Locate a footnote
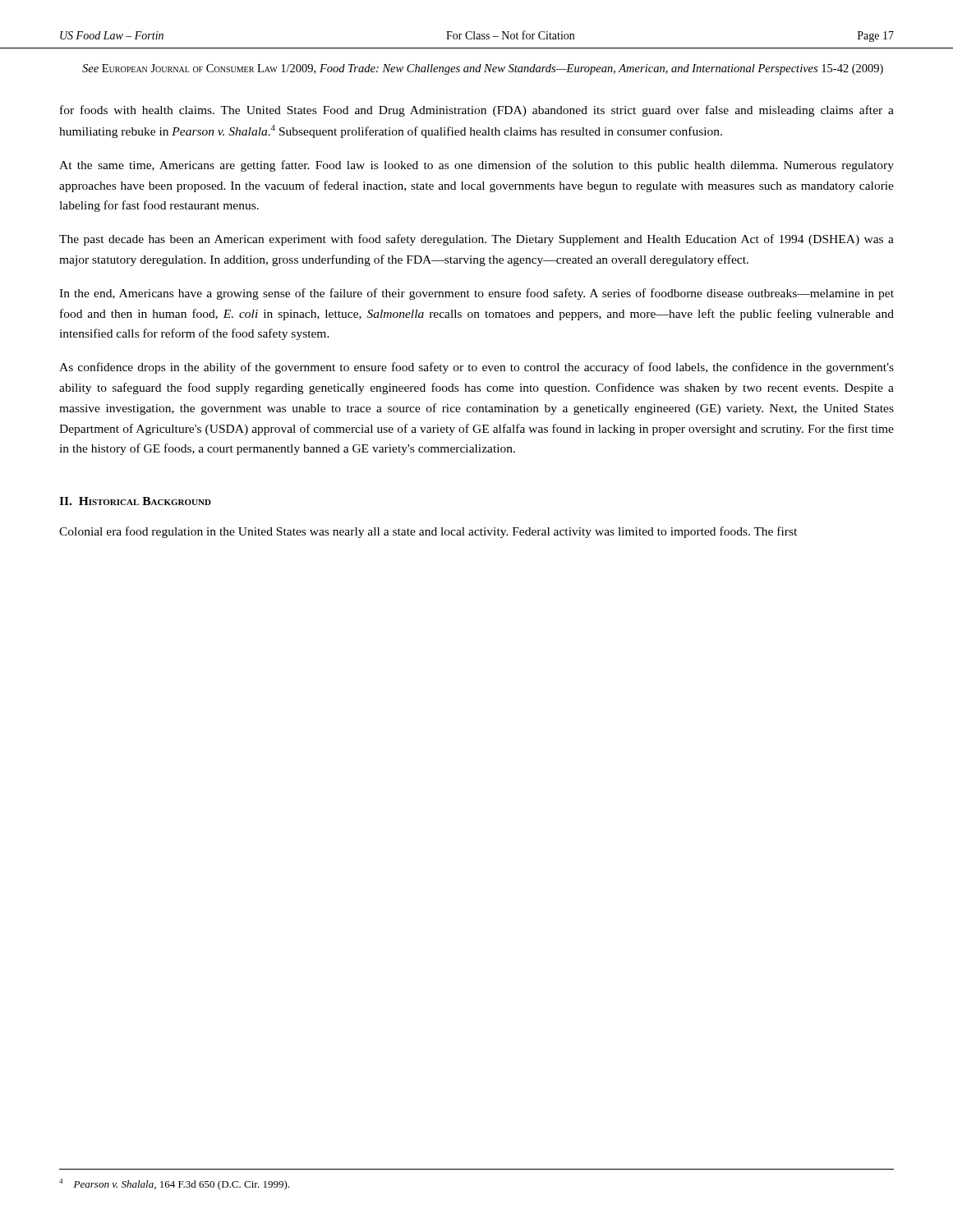 point(476,1184)
